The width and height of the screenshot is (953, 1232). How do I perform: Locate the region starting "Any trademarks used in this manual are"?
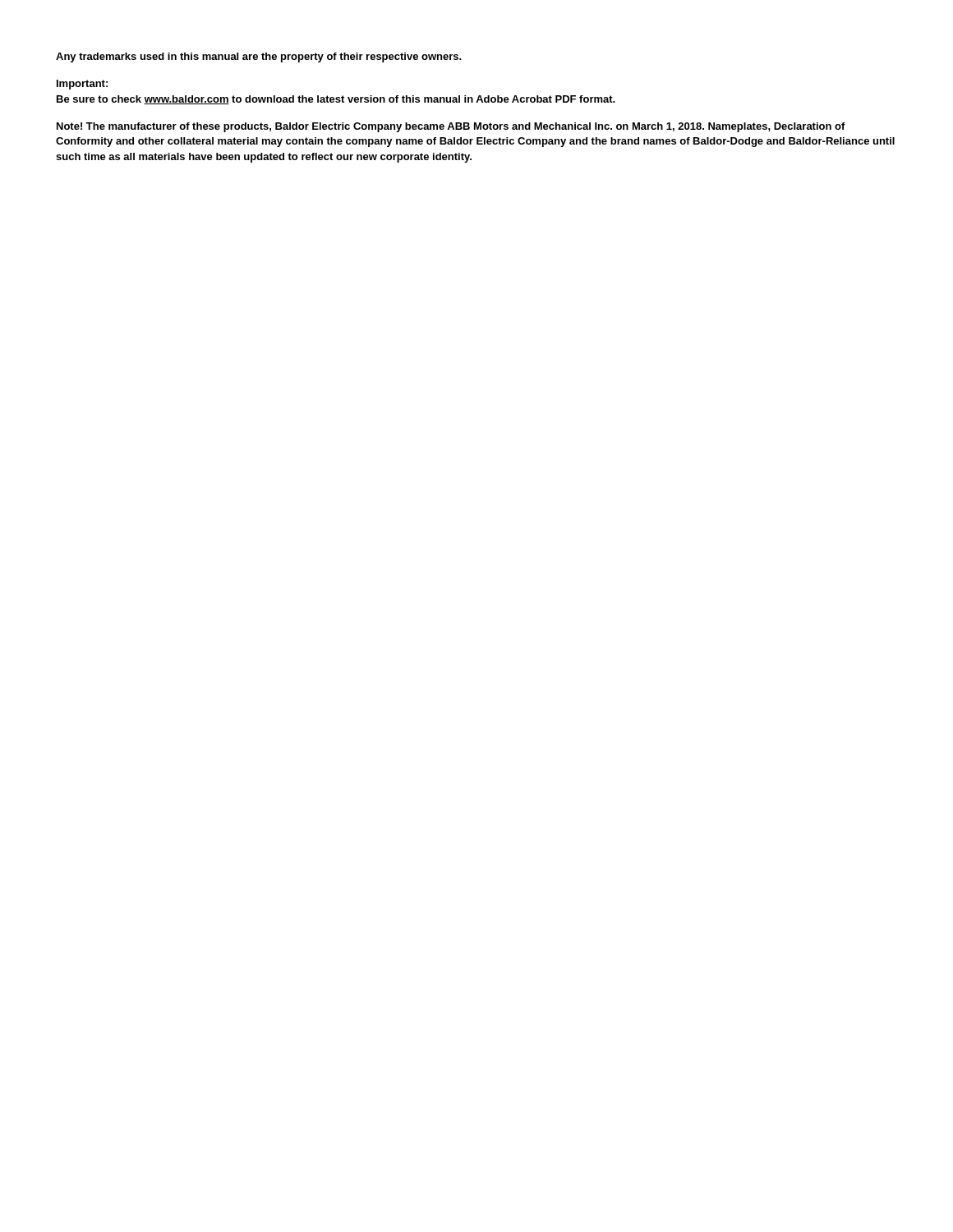(x=259, y=56)
